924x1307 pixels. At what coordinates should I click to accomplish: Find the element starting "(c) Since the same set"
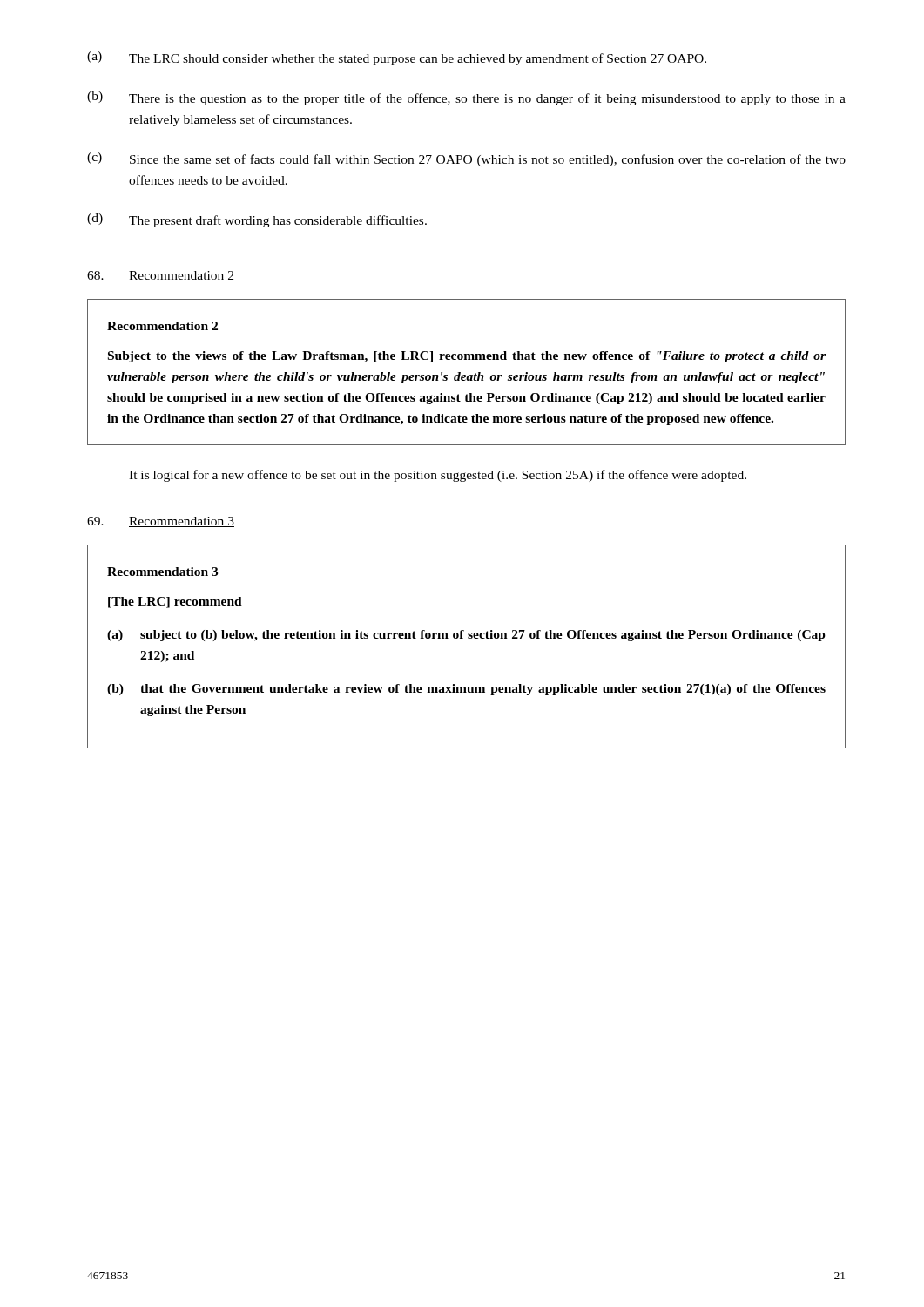[466, 170]
